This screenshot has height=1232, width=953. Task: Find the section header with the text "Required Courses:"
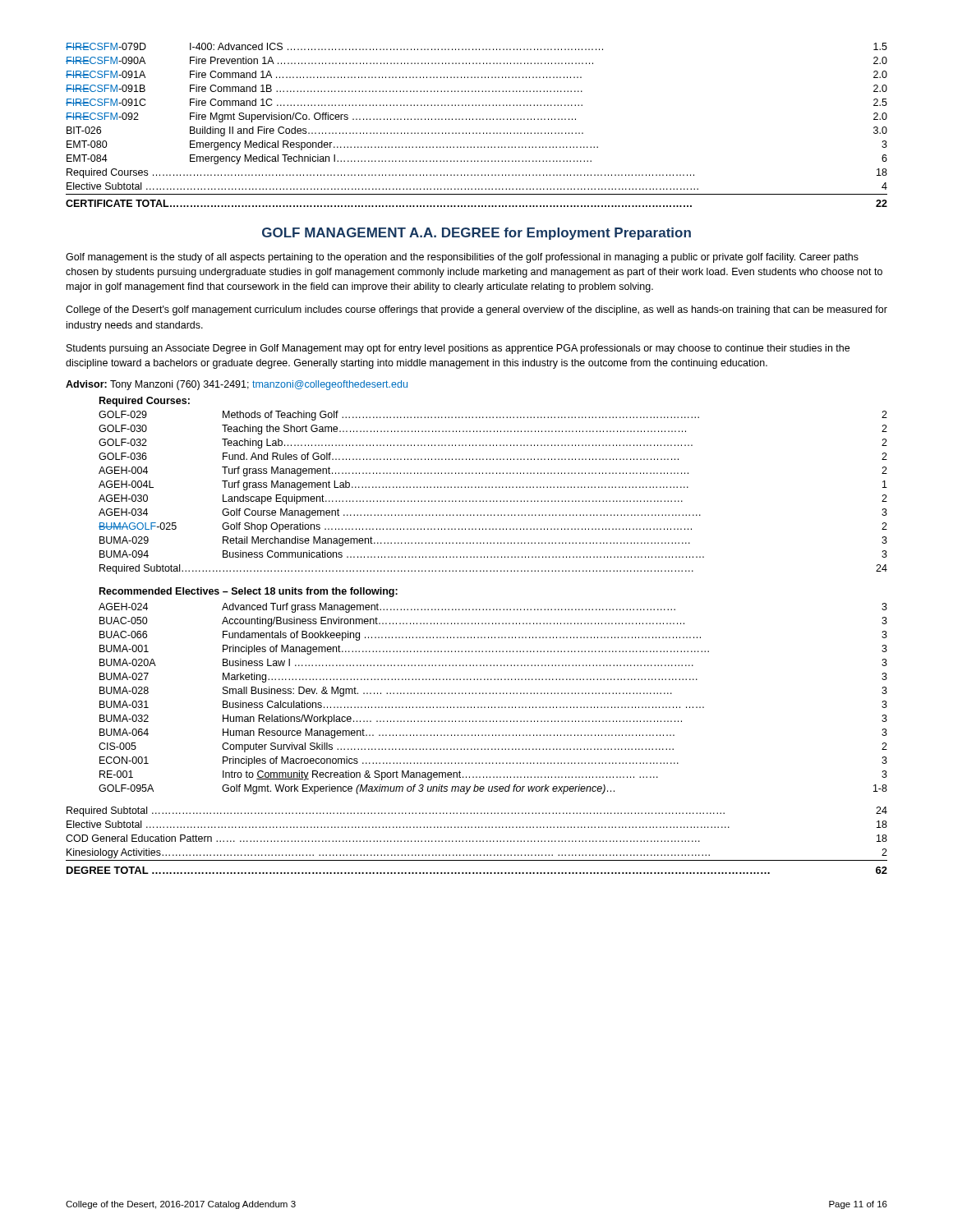coord(145,401)
